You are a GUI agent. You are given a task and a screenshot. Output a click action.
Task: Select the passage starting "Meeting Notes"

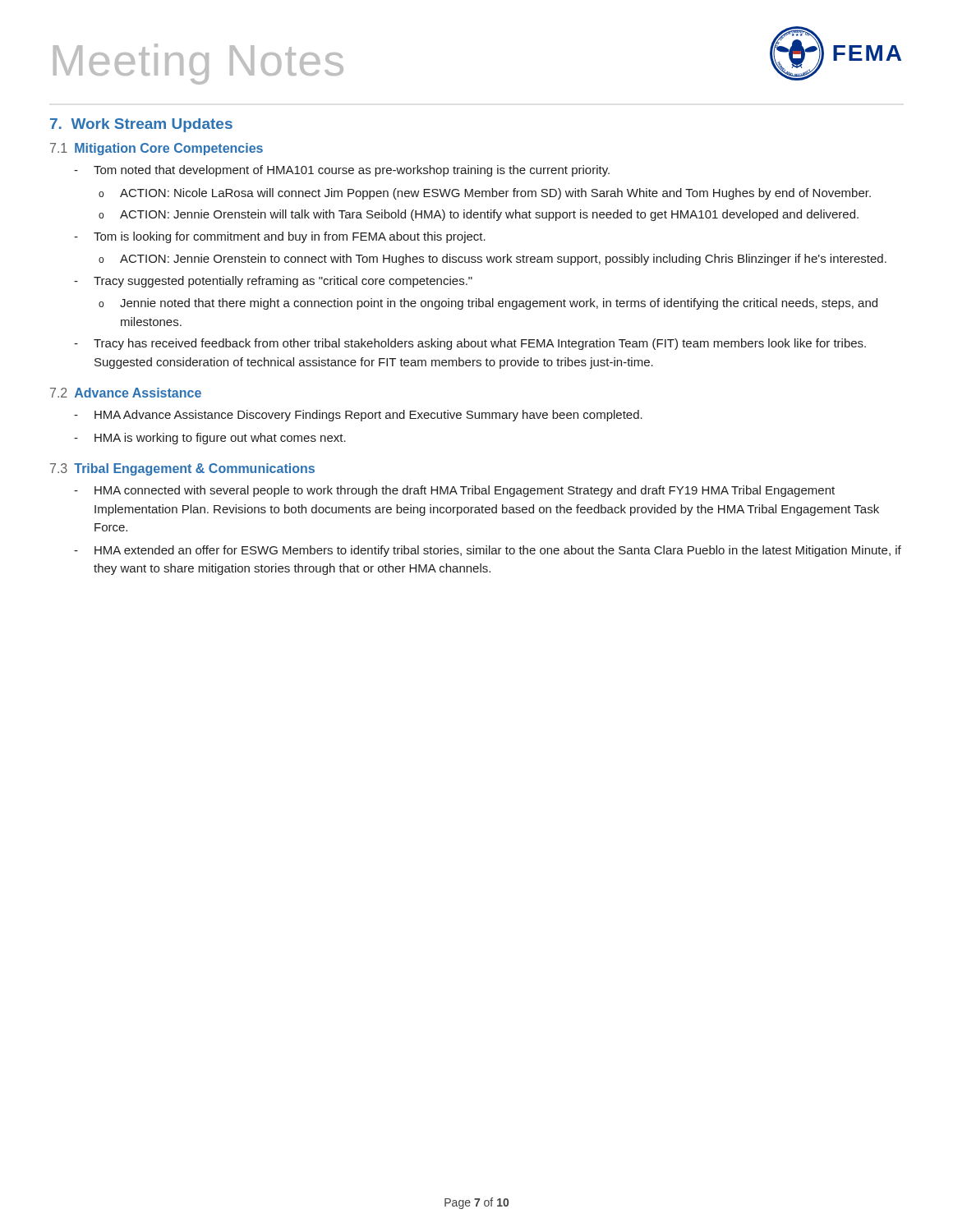198,60
